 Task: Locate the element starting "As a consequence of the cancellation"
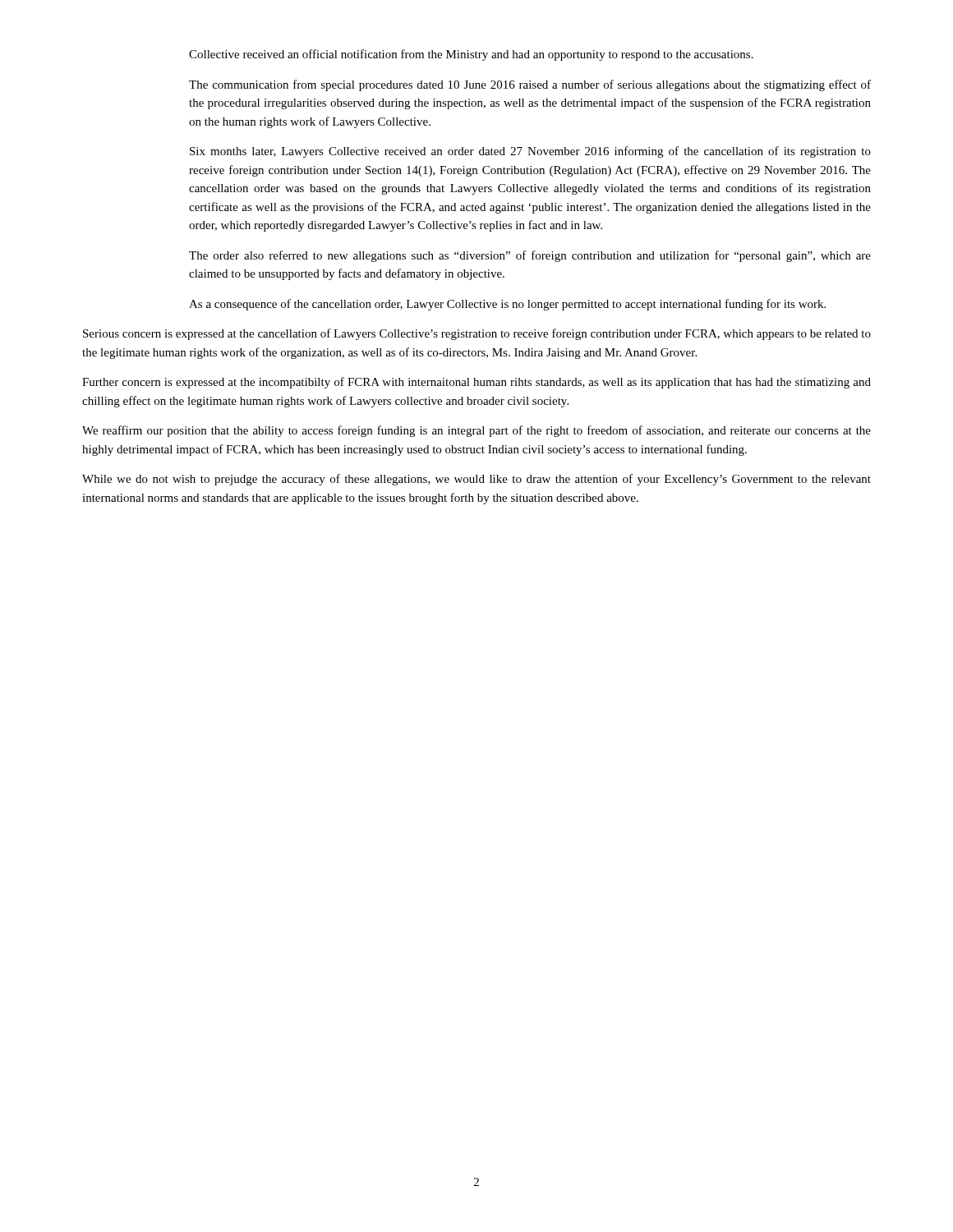point(530,304)
